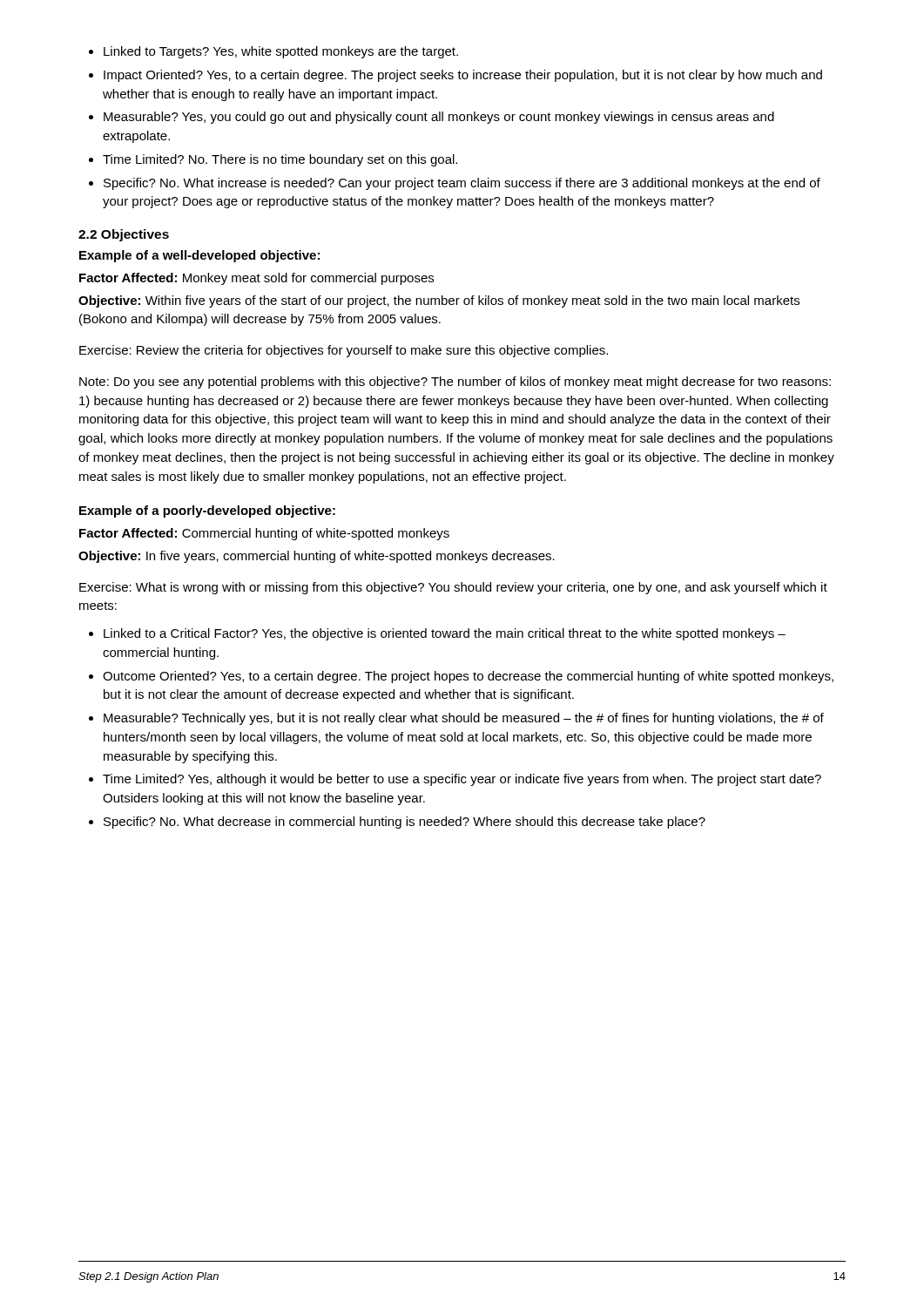Where is the passage that starts "Measurable? Technically yes, but it is not"?
Screen dimensions: 1307x924
463,736
